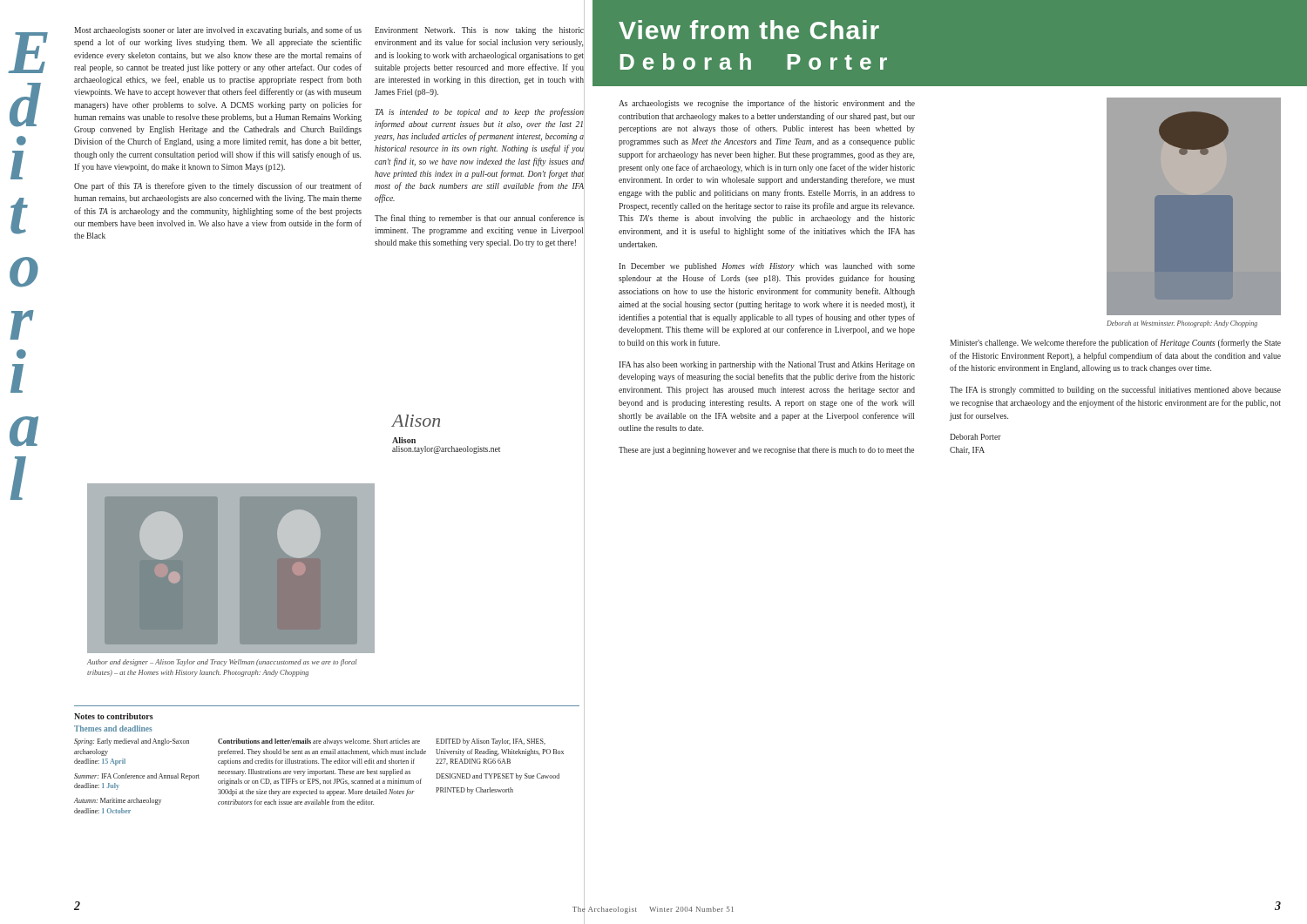Locate the passage starting "Spring: Early medieval and Anglo-Saxon"
This screenshot has height=924, width=1307.
(x=142, y=776)
